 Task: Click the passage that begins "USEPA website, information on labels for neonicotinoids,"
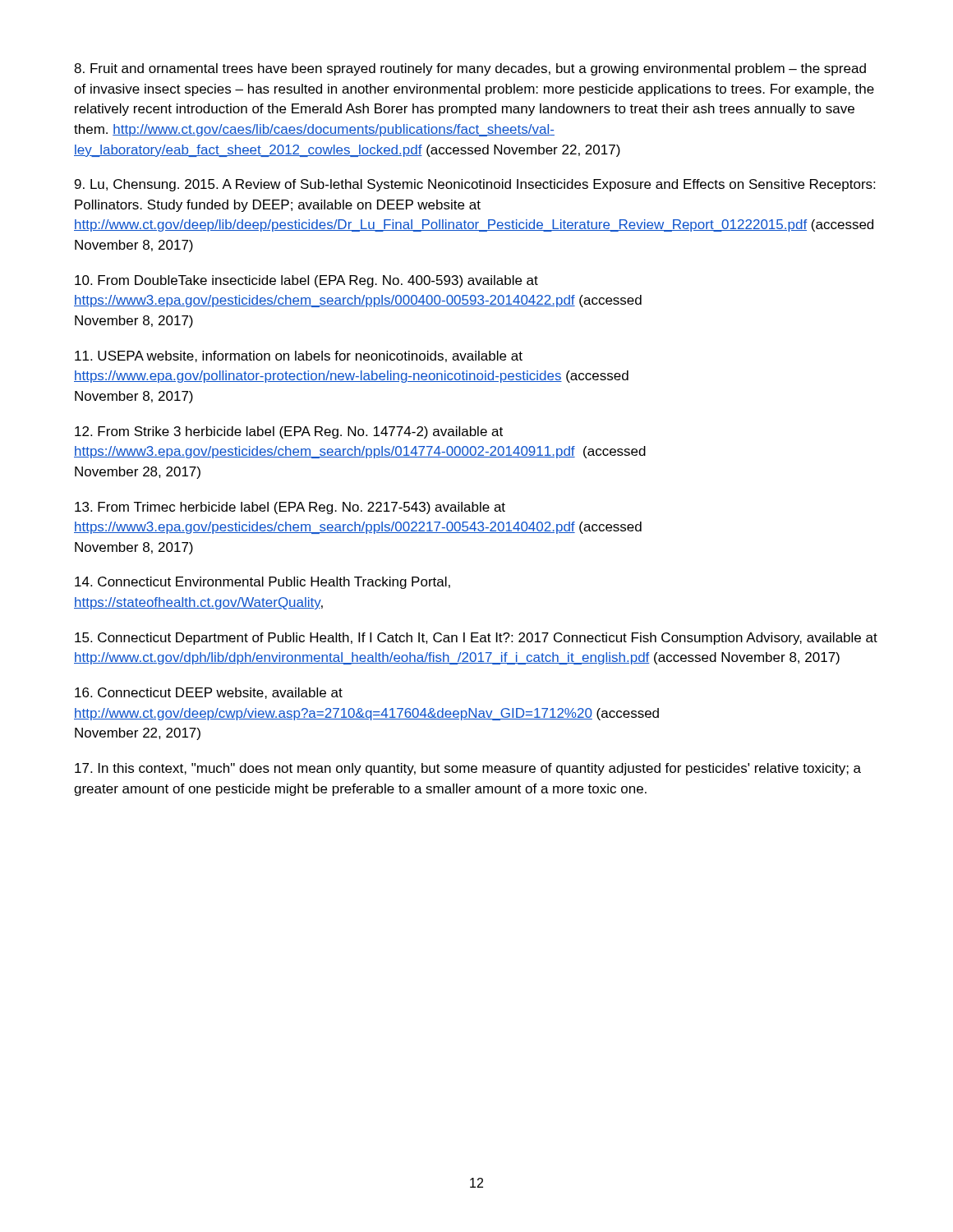[x=351, y=376]
